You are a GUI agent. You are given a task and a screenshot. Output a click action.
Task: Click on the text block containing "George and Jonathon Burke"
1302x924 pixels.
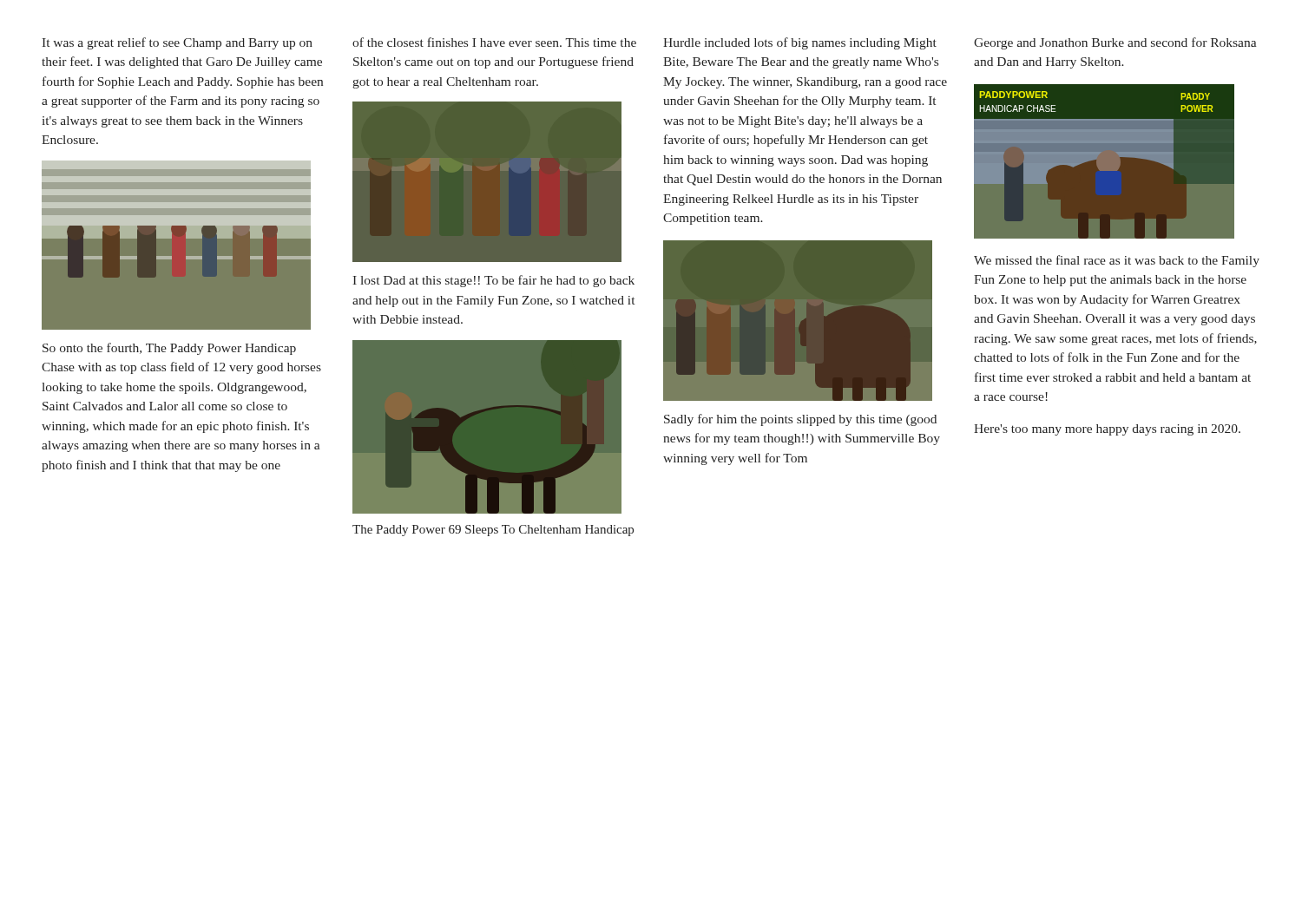pyautogui.click(x=1115, y=52)
